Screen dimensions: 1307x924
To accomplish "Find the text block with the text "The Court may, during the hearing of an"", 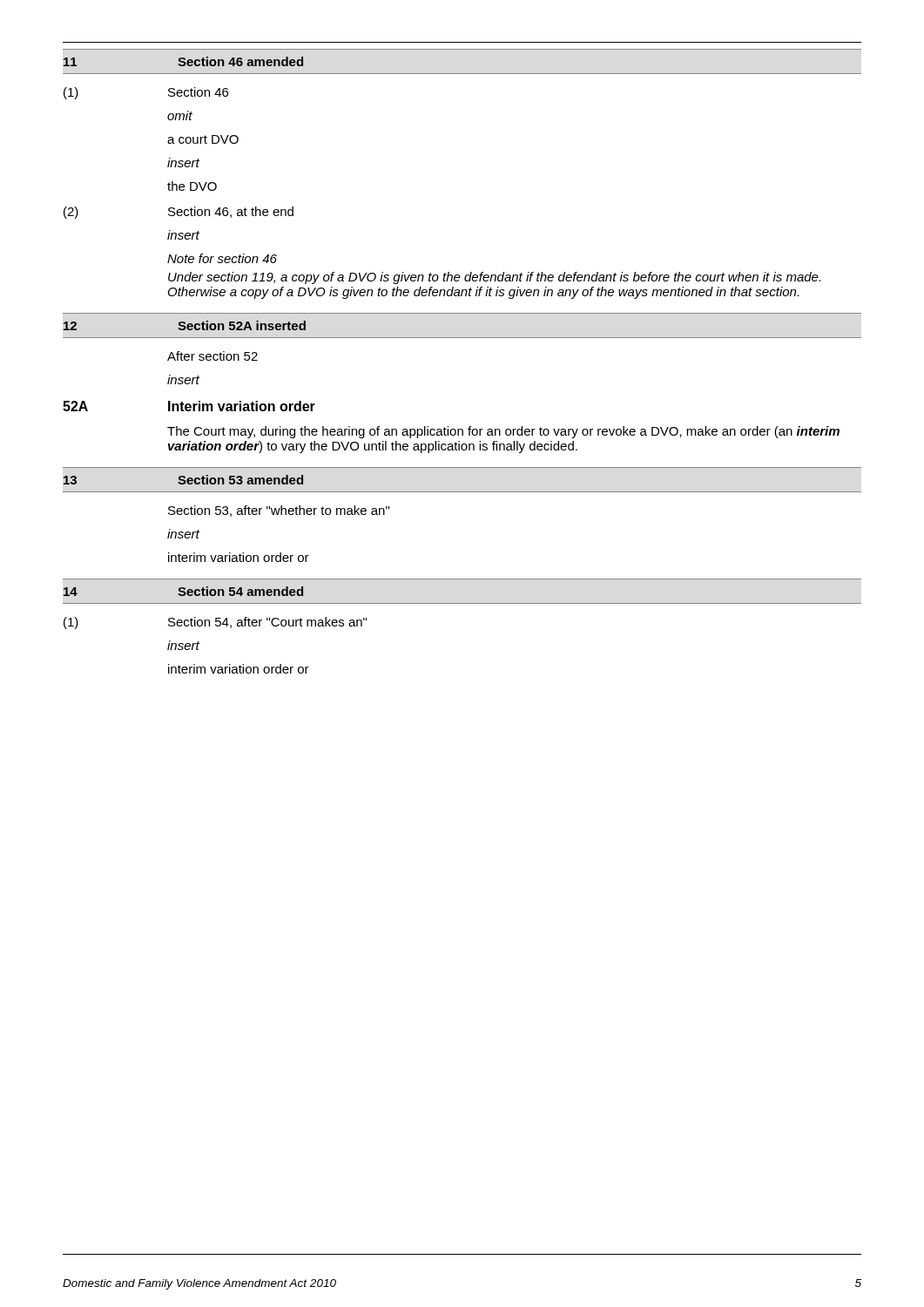I will (462, 438).
